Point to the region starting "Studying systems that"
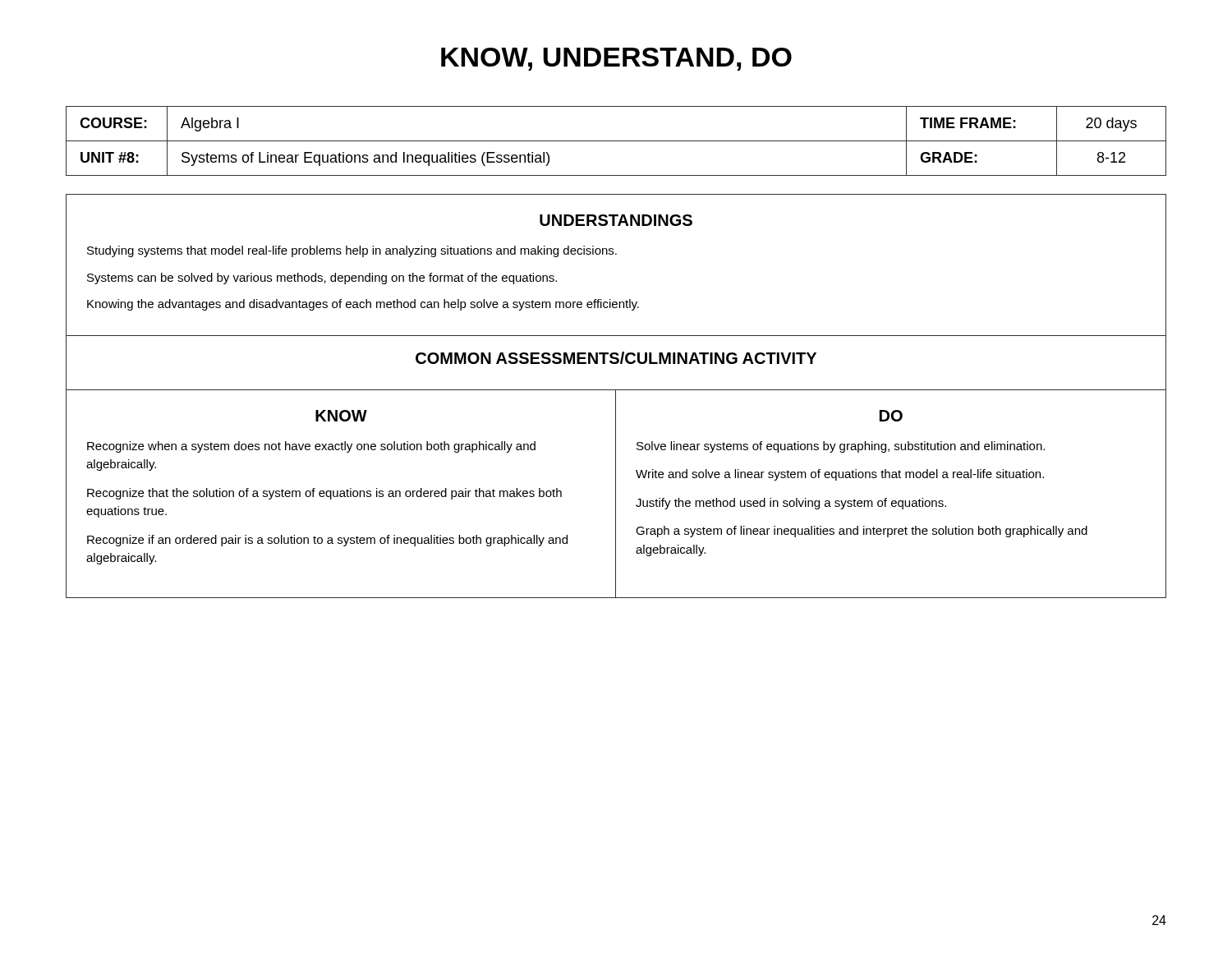Image resolution: width=1232 pixels, height=953 pixels. 616,251
